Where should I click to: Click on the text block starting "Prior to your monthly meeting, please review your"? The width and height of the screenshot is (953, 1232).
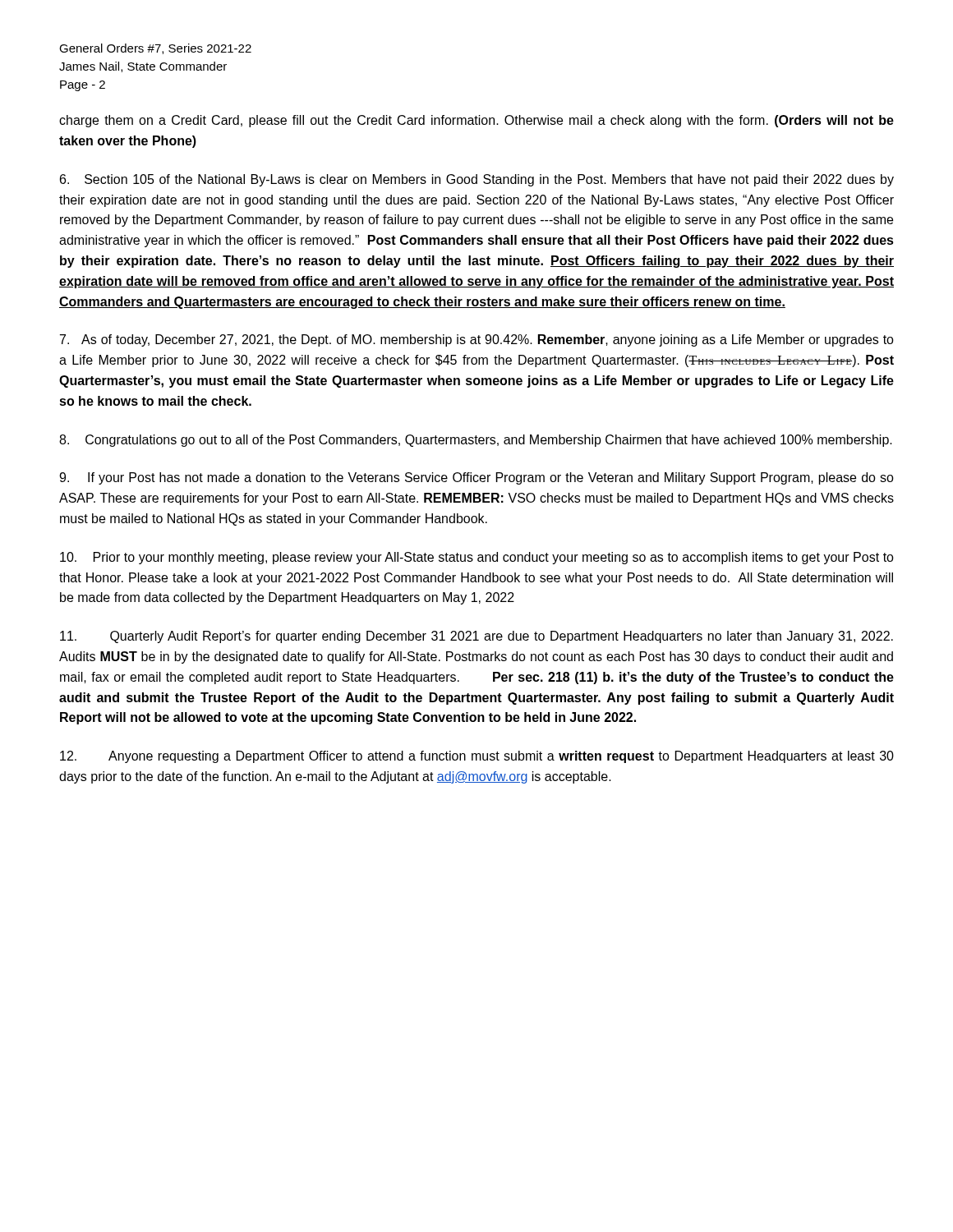pos(476,577)
